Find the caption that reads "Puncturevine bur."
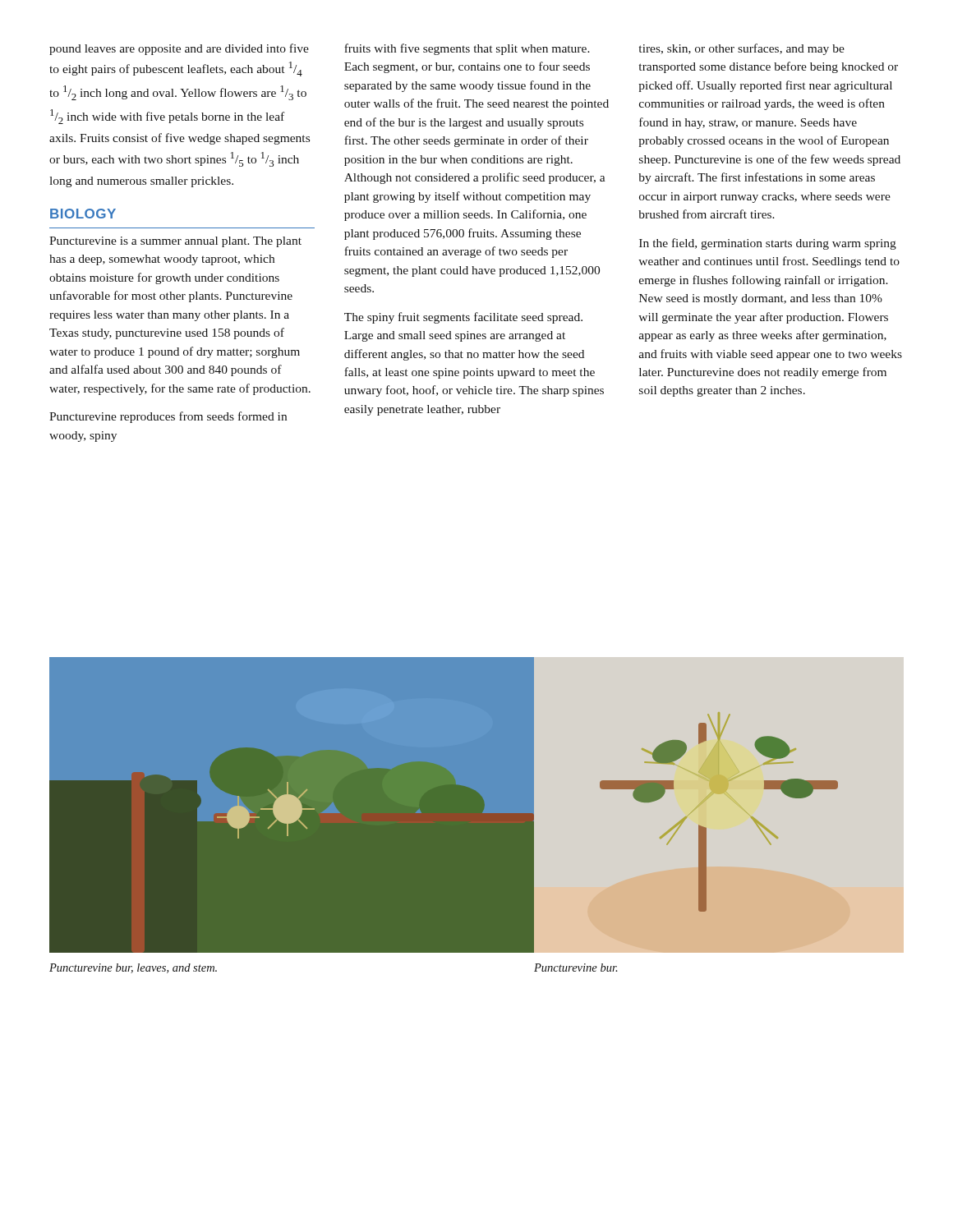 pyautogui.click(x=576, y=968)
